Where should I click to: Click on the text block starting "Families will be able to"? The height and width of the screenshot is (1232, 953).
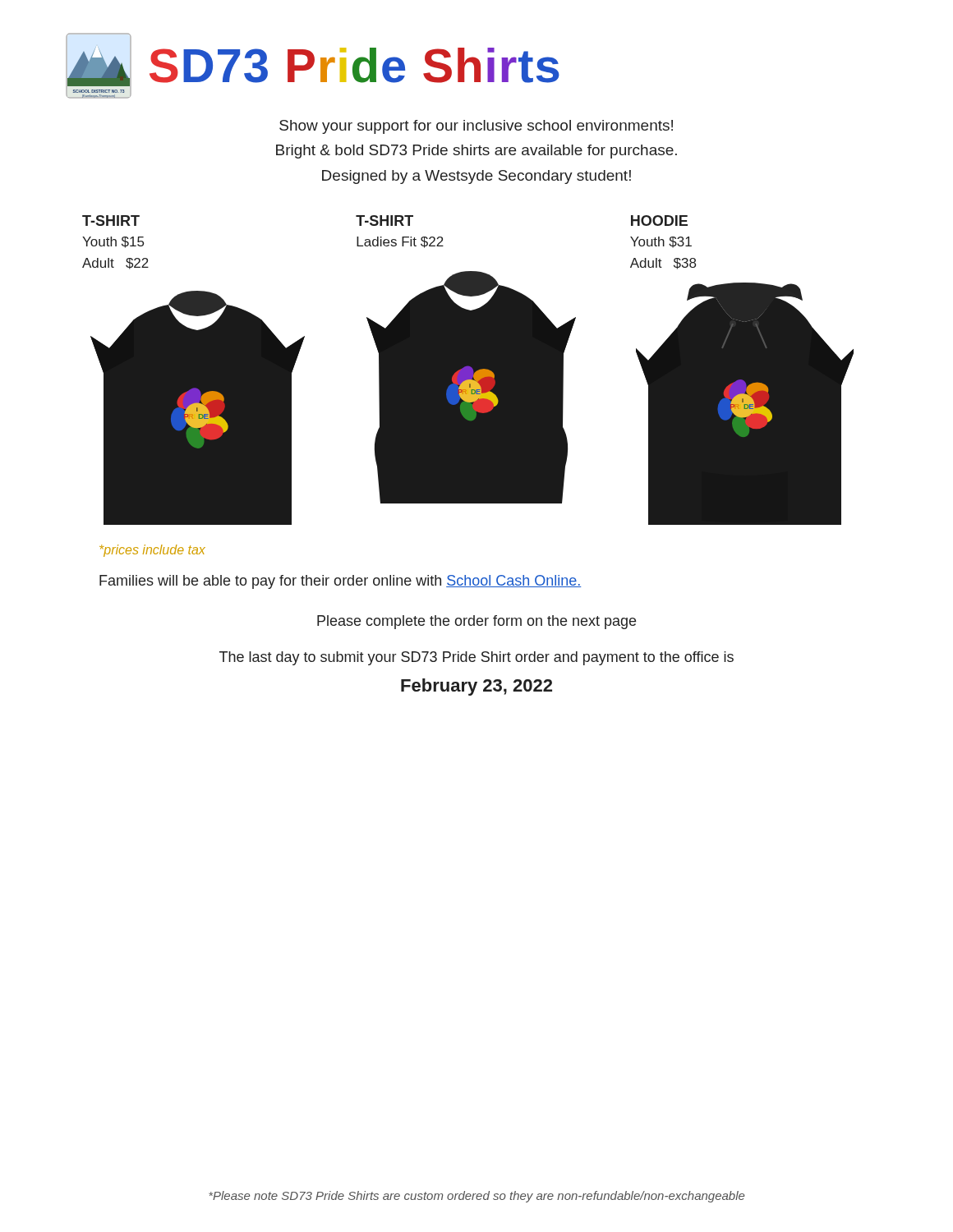[340, 581]
